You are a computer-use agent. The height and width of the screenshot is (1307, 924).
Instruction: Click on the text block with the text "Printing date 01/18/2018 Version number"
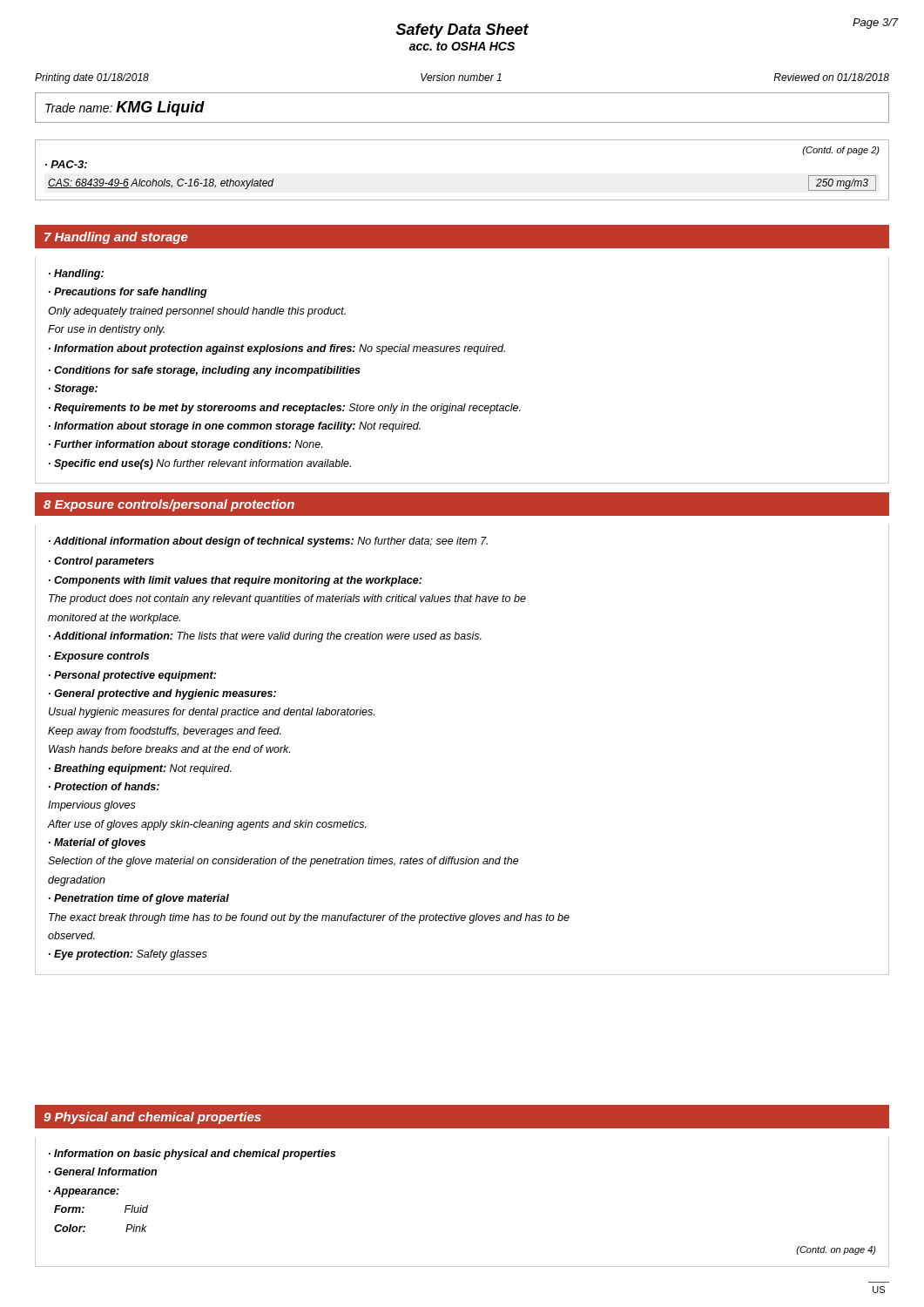462,78
